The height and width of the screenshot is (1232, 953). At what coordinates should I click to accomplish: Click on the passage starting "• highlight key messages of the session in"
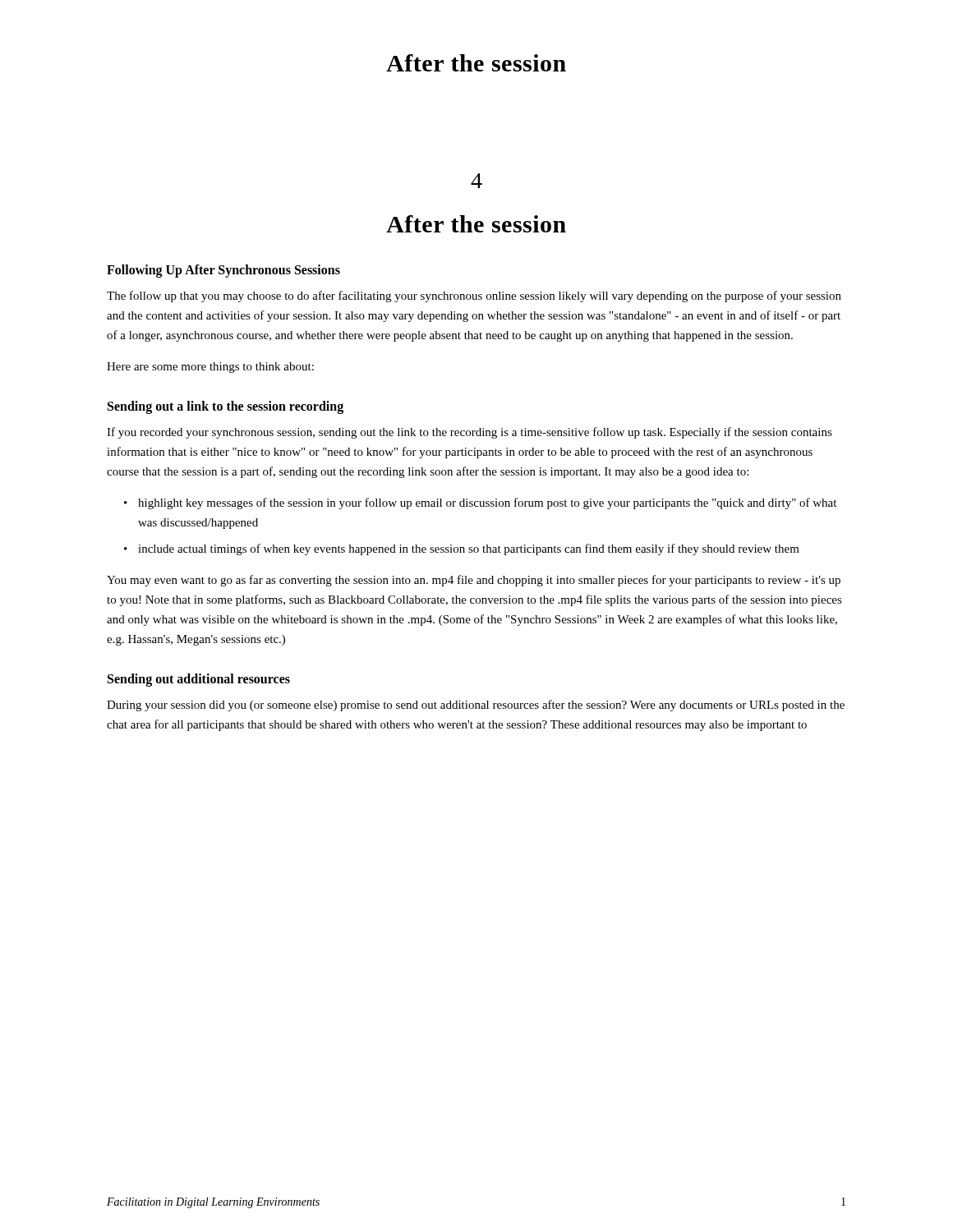point(485,513)
